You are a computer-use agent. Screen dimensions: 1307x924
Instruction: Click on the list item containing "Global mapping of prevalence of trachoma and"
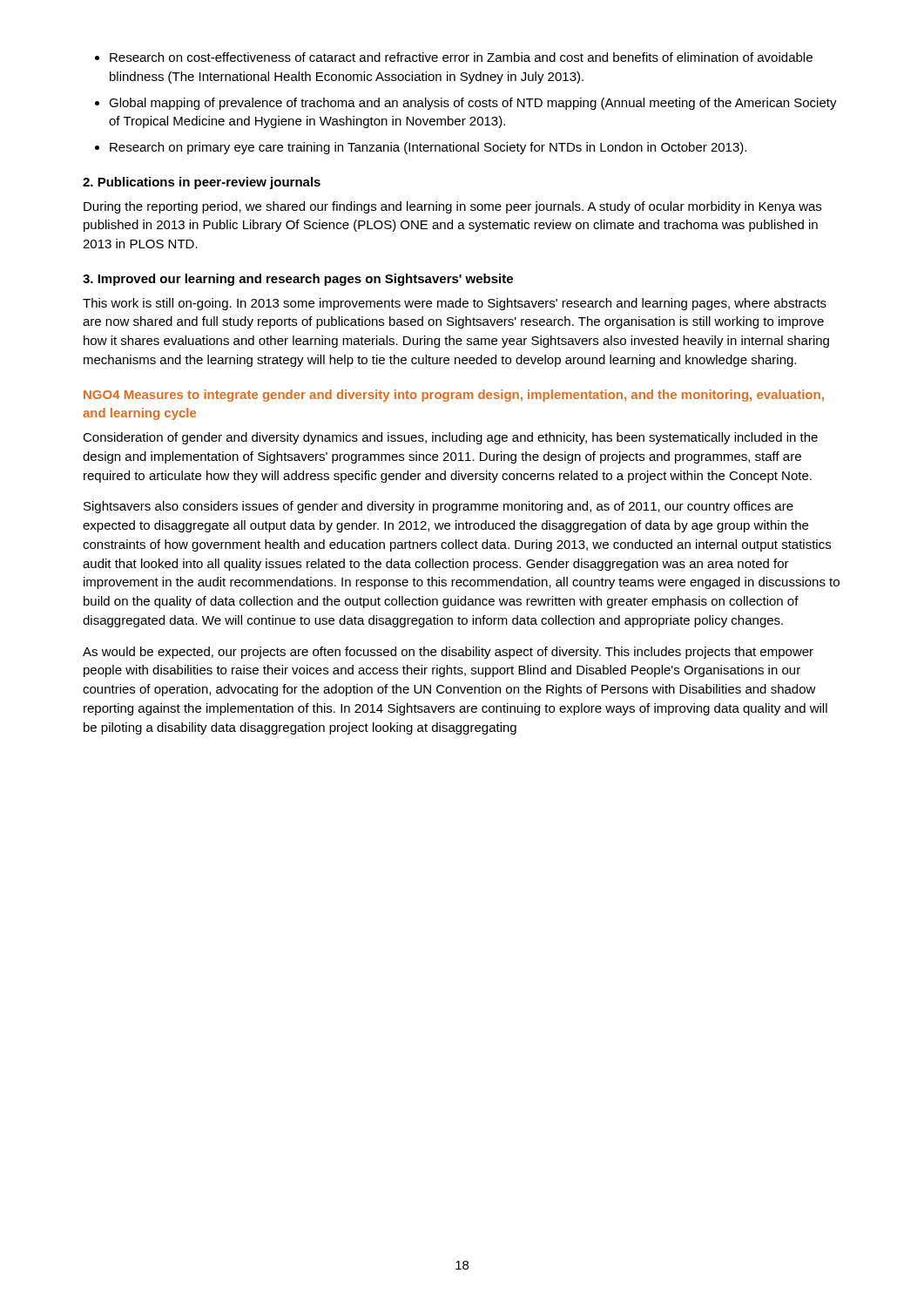[473, 111]
